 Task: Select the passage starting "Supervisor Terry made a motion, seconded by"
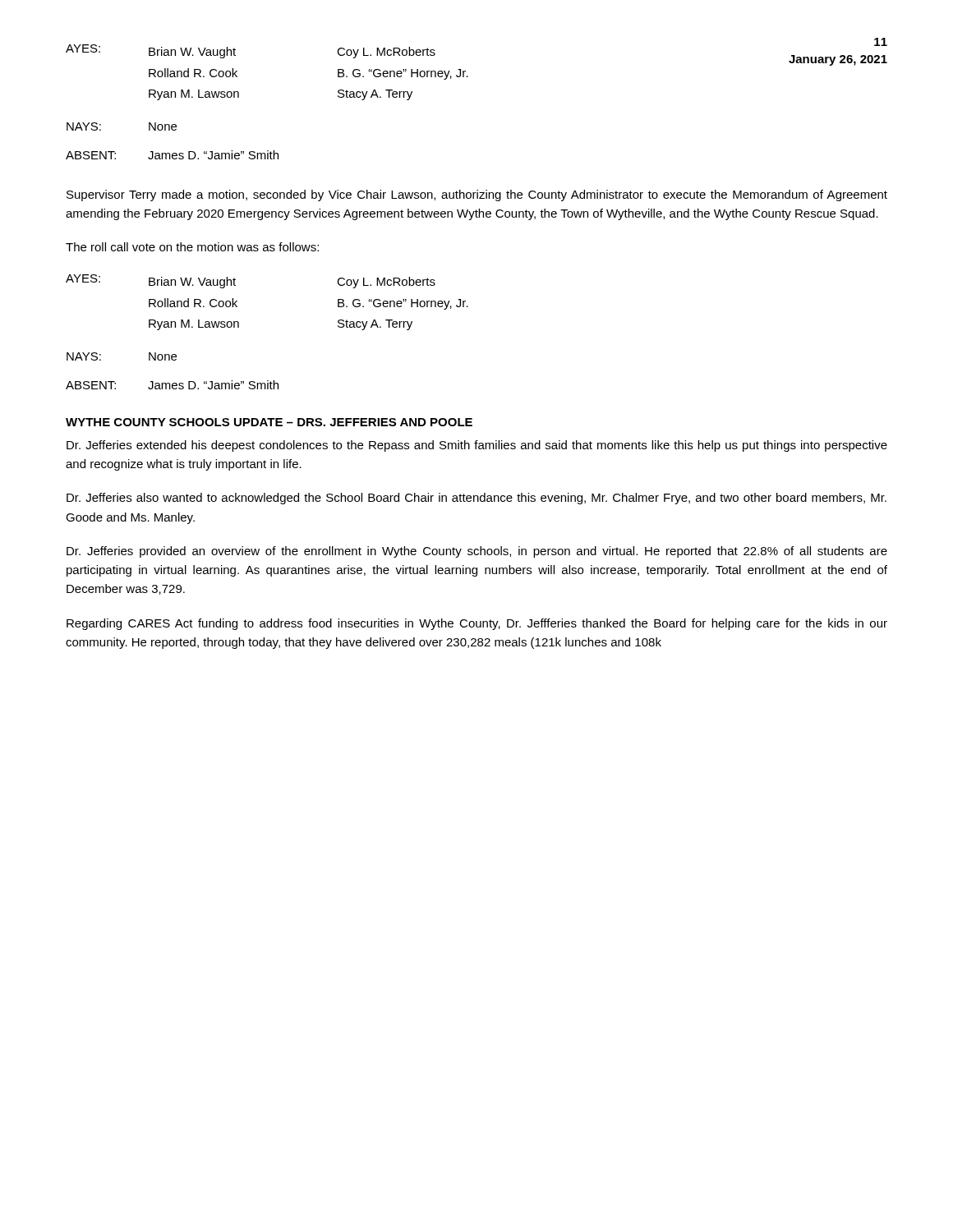click(x=476, y=203)
